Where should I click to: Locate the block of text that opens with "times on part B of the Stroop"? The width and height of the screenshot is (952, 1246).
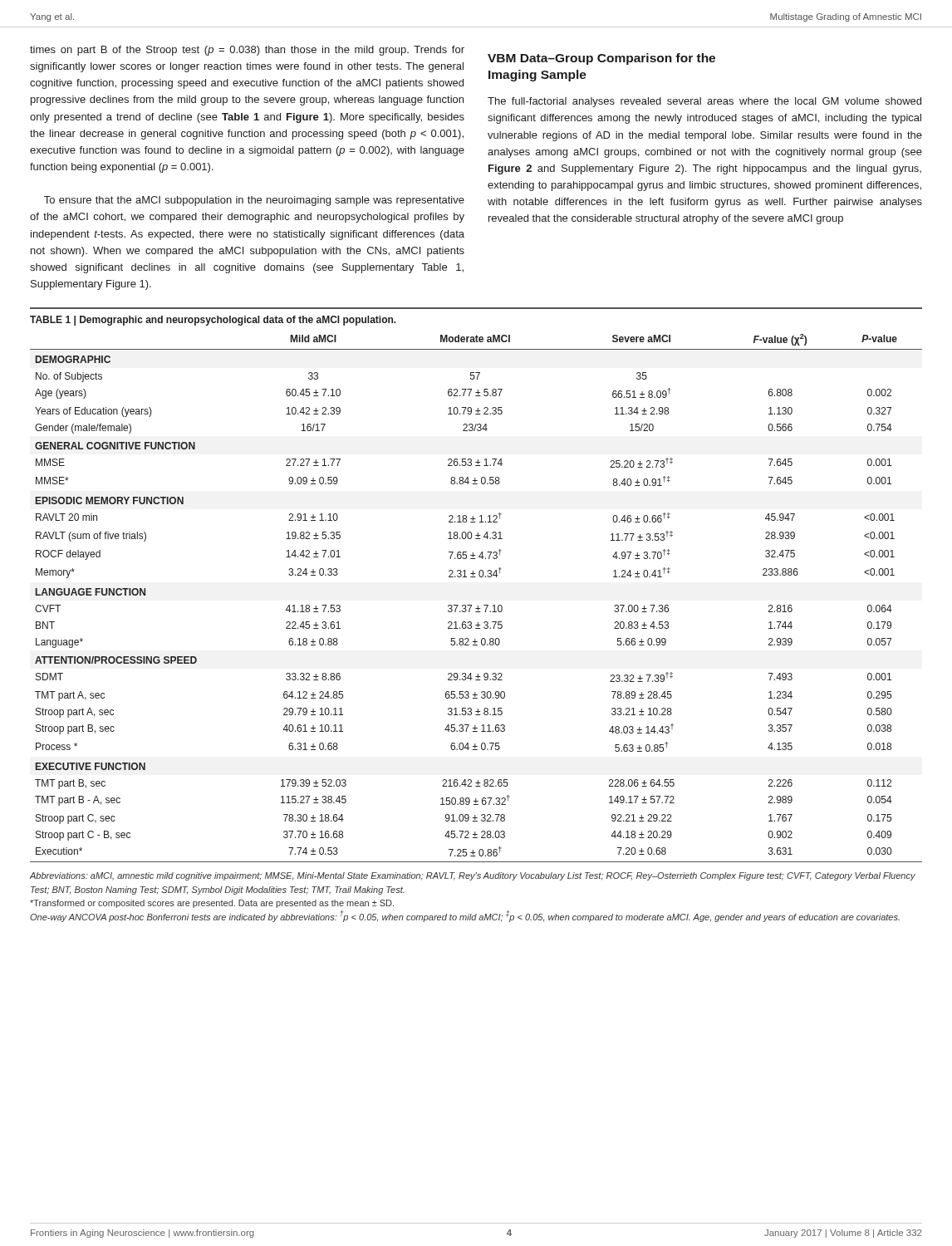[247, 51]
